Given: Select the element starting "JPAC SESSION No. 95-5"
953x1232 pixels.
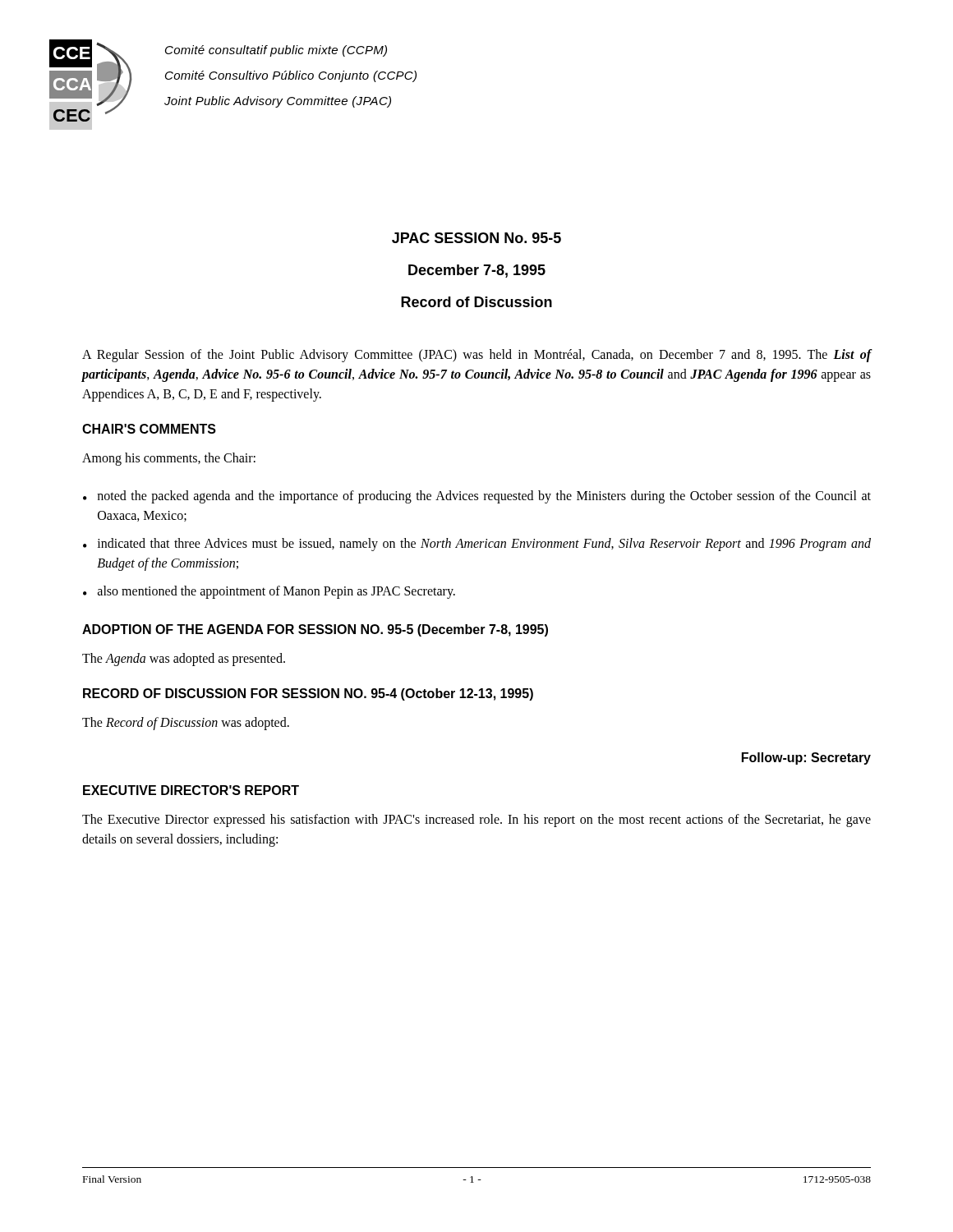Looking at the screenshot, I should (x=476, y=238).
